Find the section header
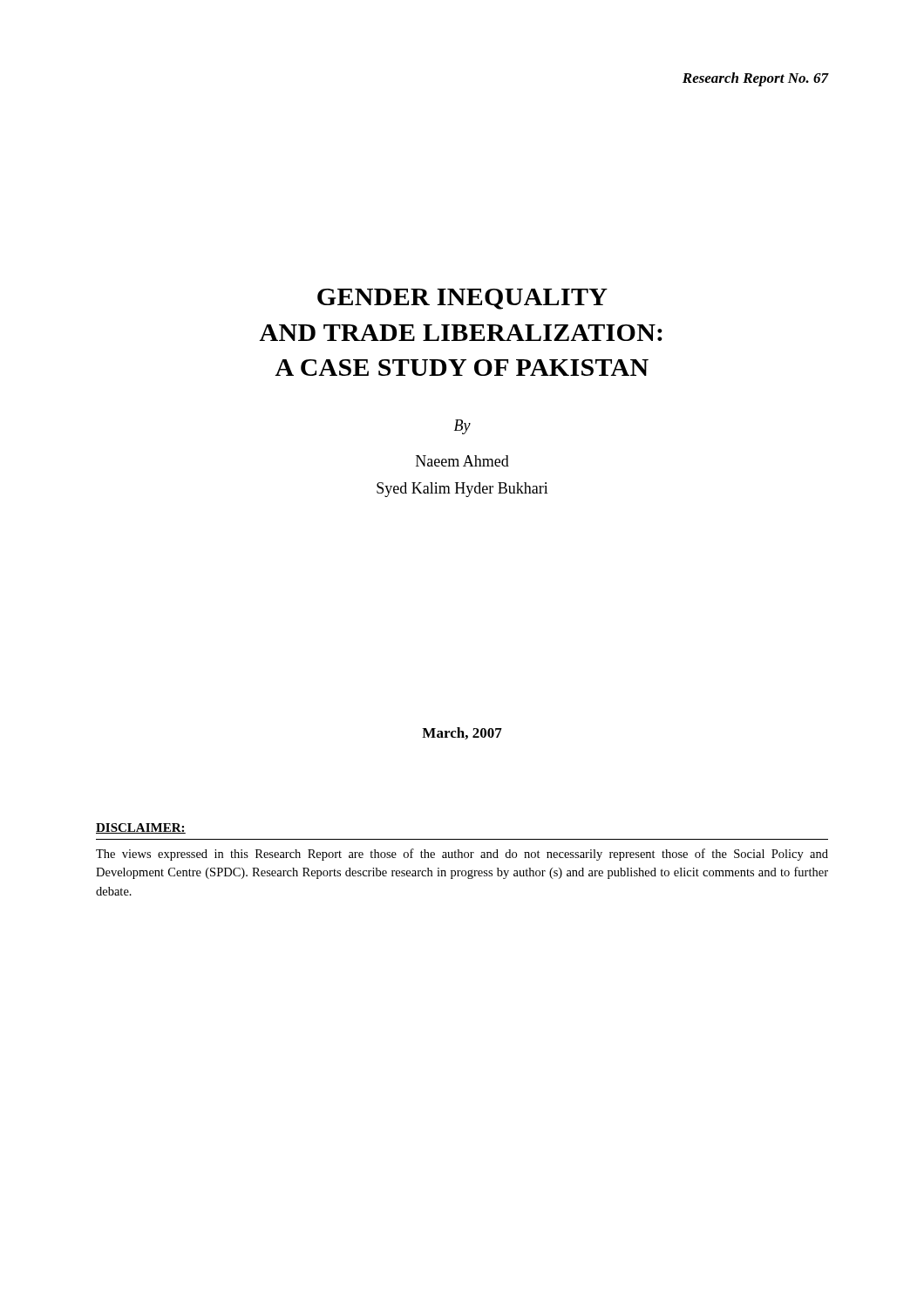The height and width of the screenshot is (1308, 924). [x=141, y=827]
